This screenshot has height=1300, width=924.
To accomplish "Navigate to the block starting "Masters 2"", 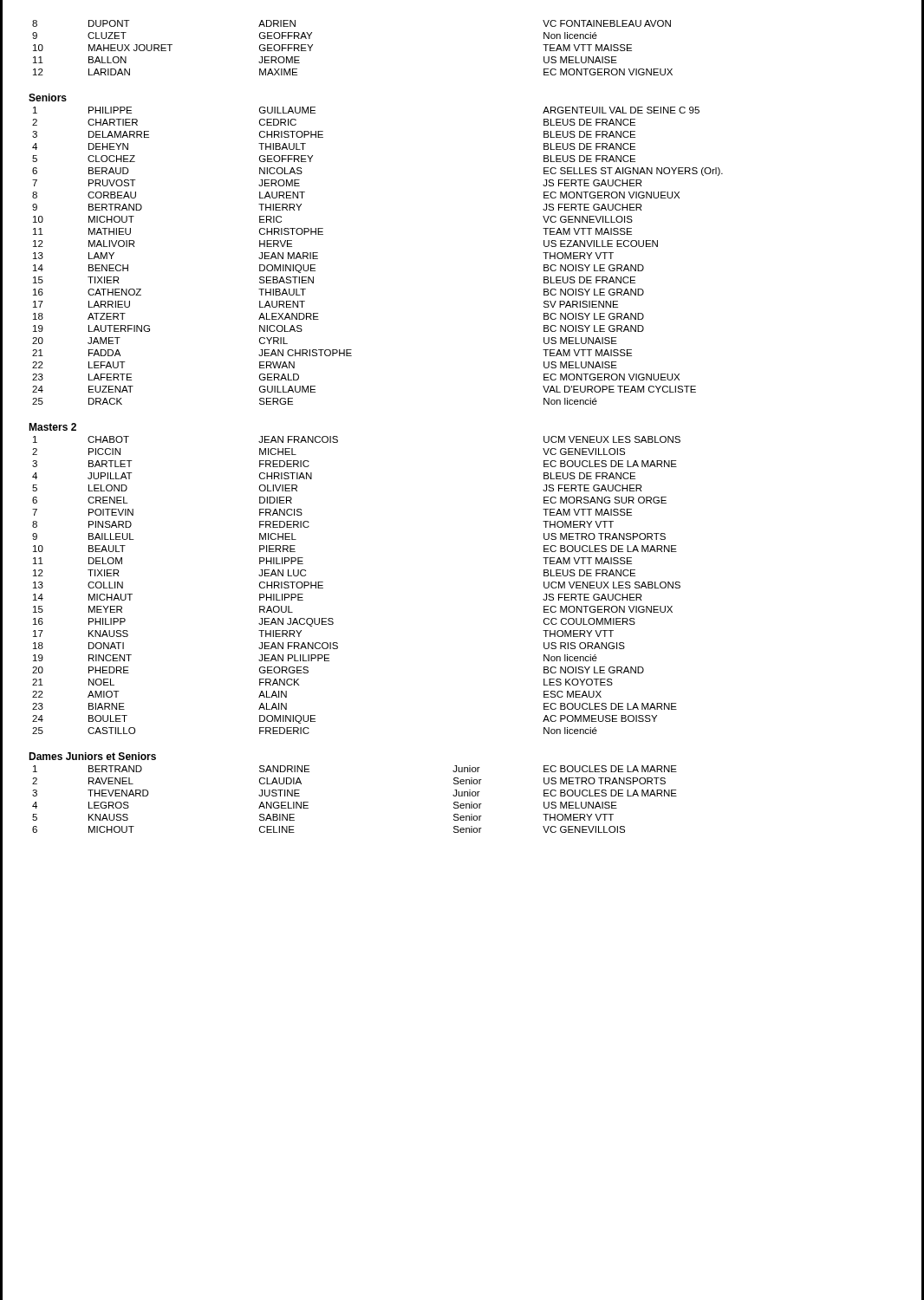I will coord(53,427).
